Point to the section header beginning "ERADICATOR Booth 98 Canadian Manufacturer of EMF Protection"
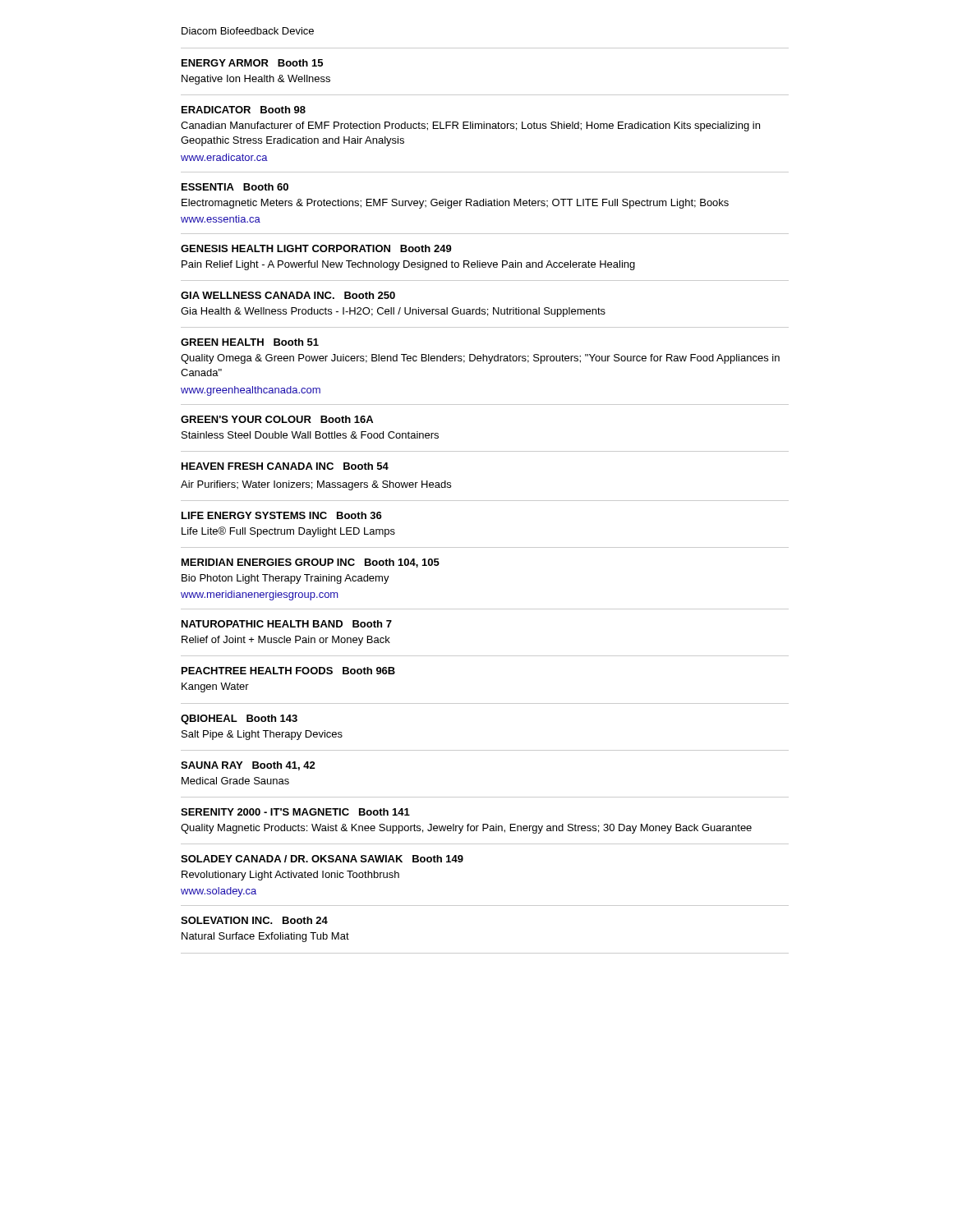The height and width of the screenshot is (1232, 953). coord(485,133)
